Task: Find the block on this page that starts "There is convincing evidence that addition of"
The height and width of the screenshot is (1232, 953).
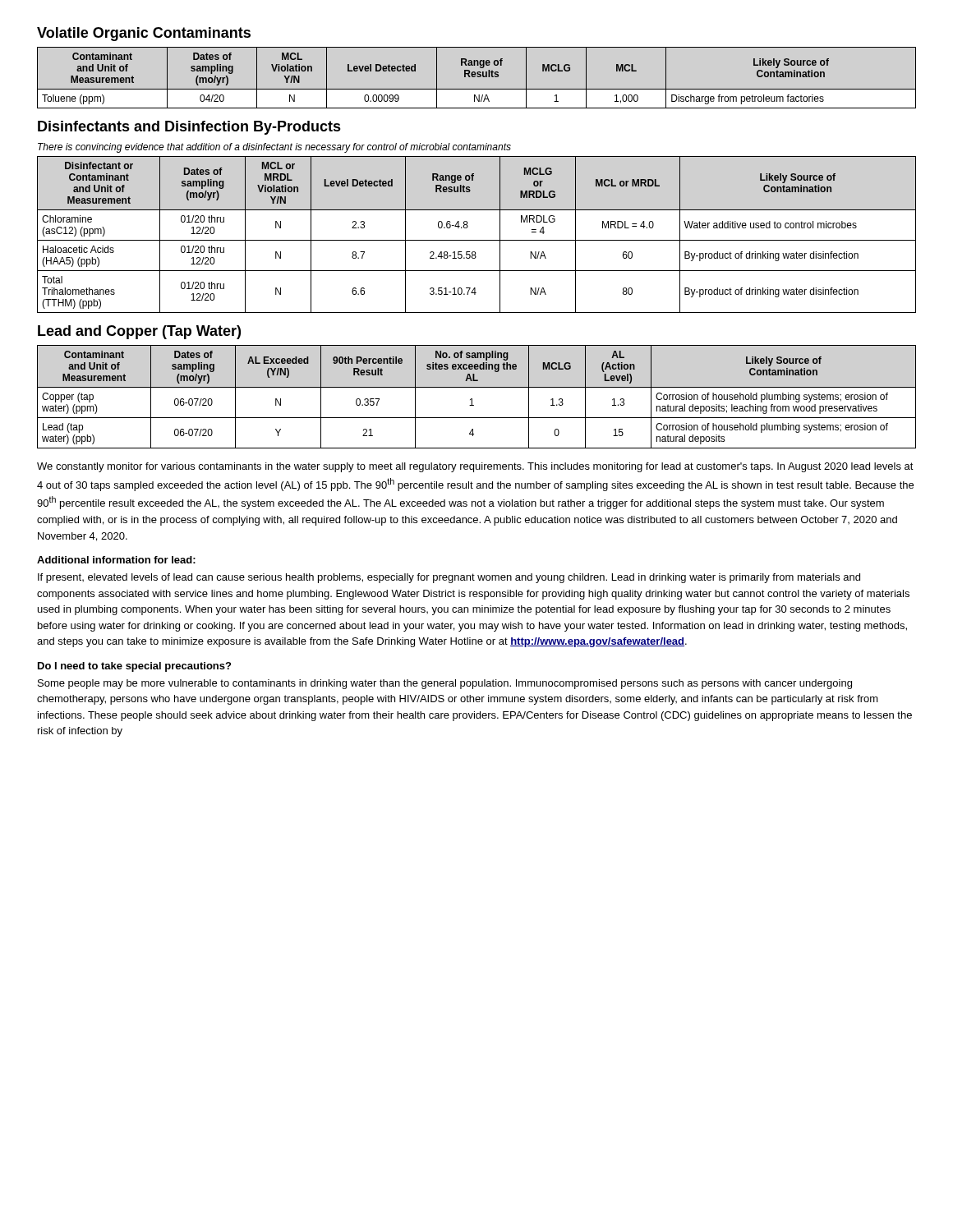Action: pyautogui.click(x=274, y=147)
